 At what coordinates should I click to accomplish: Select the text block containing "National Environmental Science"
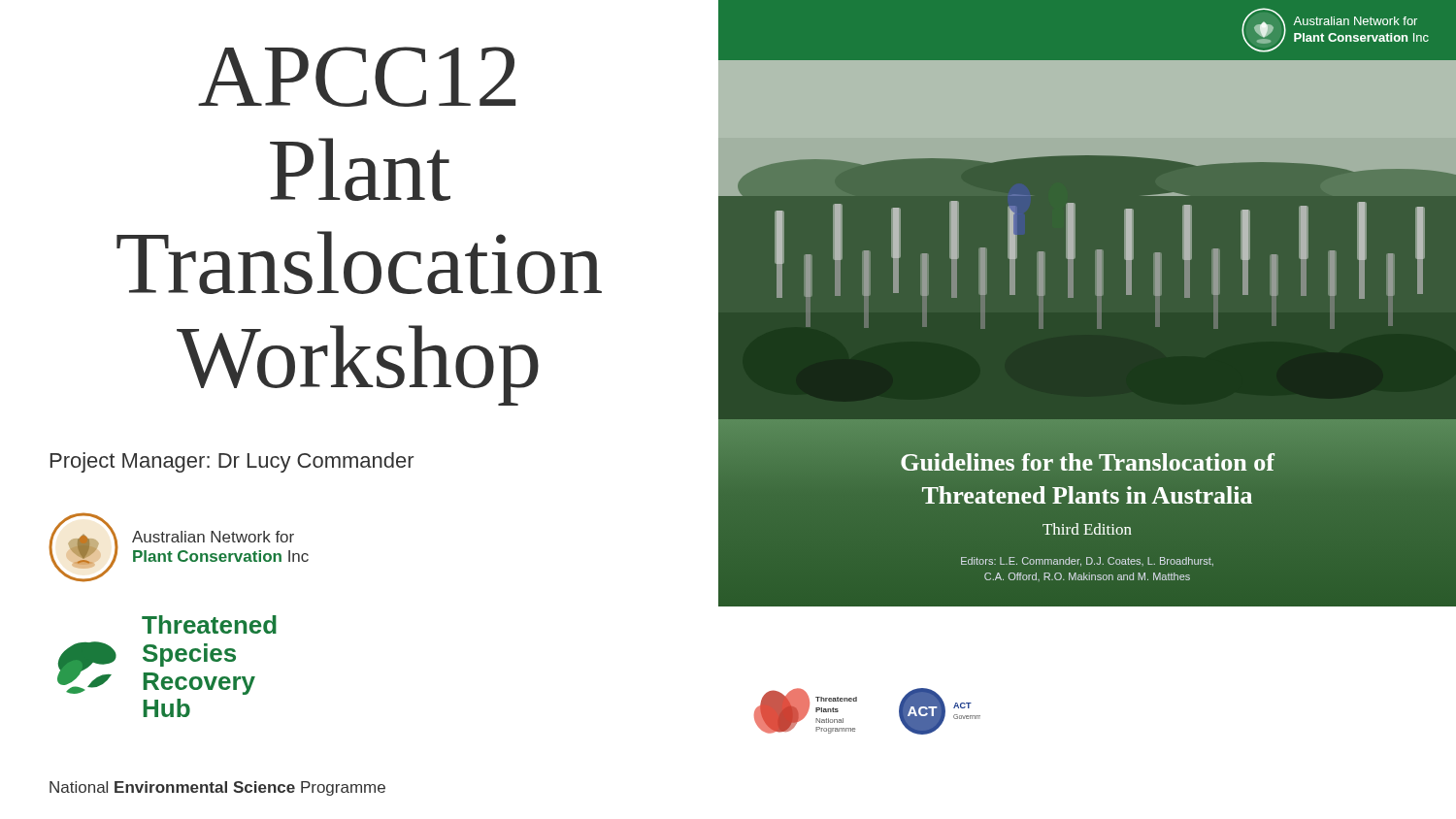(x=217, y=787)
